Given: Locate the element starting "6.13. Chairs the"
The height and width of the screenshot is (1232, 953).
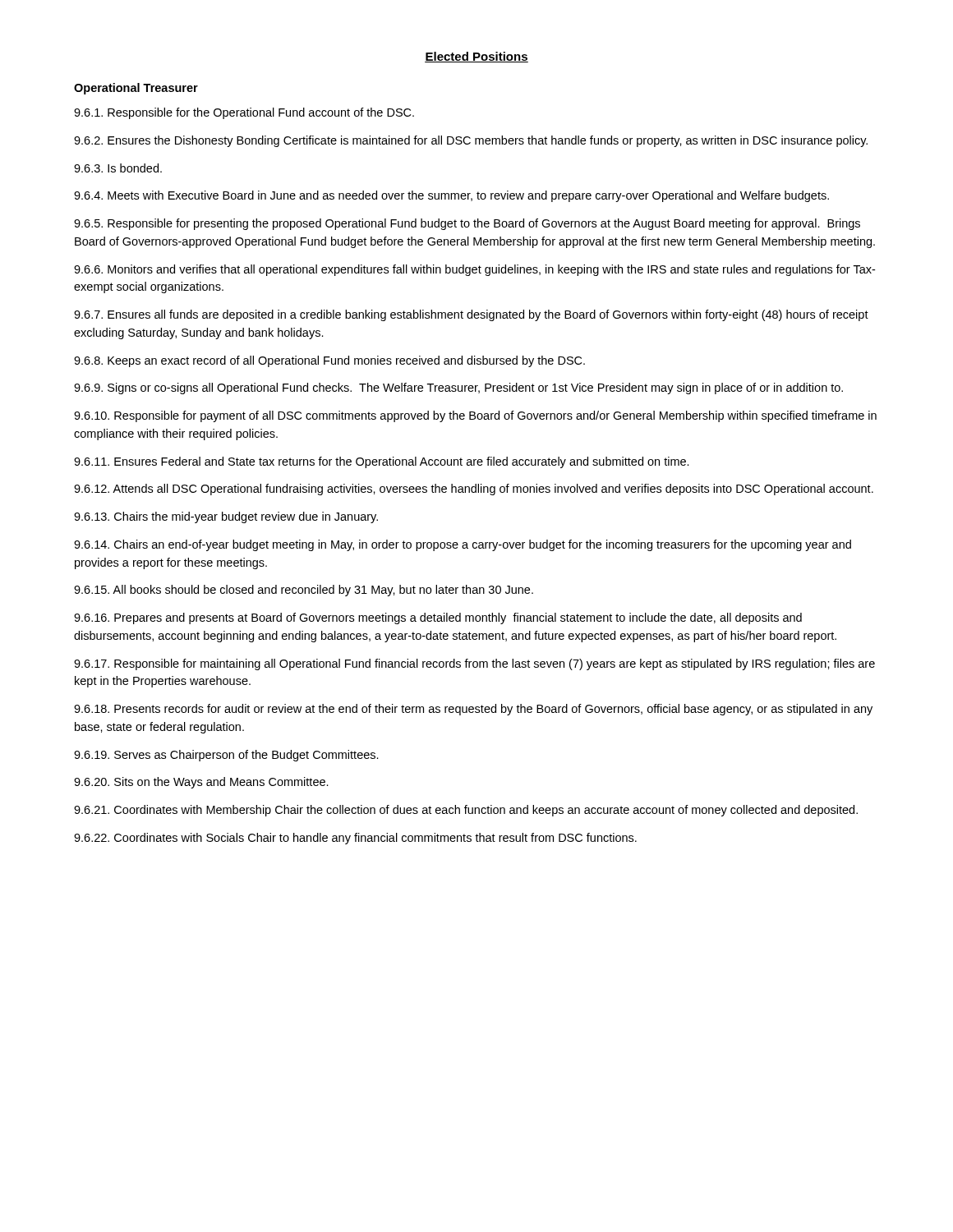Looking at the screenshot, I should [226, 517].
